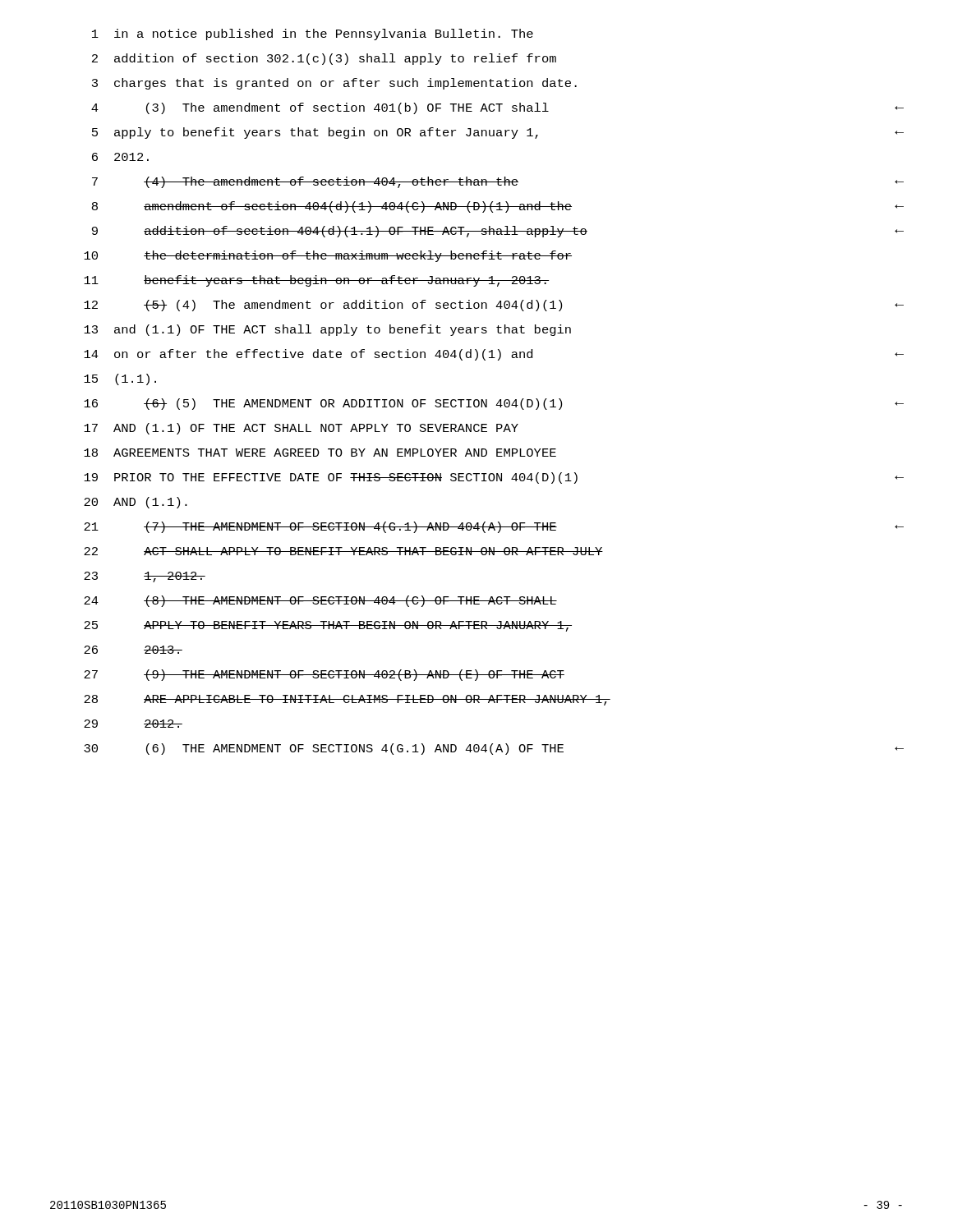This screenshot has width=953, height=1232.
Task: Point to the block beginning "24 (8) THE AMENDMENT OF SECTION 404"
Action: coord(461,601)
